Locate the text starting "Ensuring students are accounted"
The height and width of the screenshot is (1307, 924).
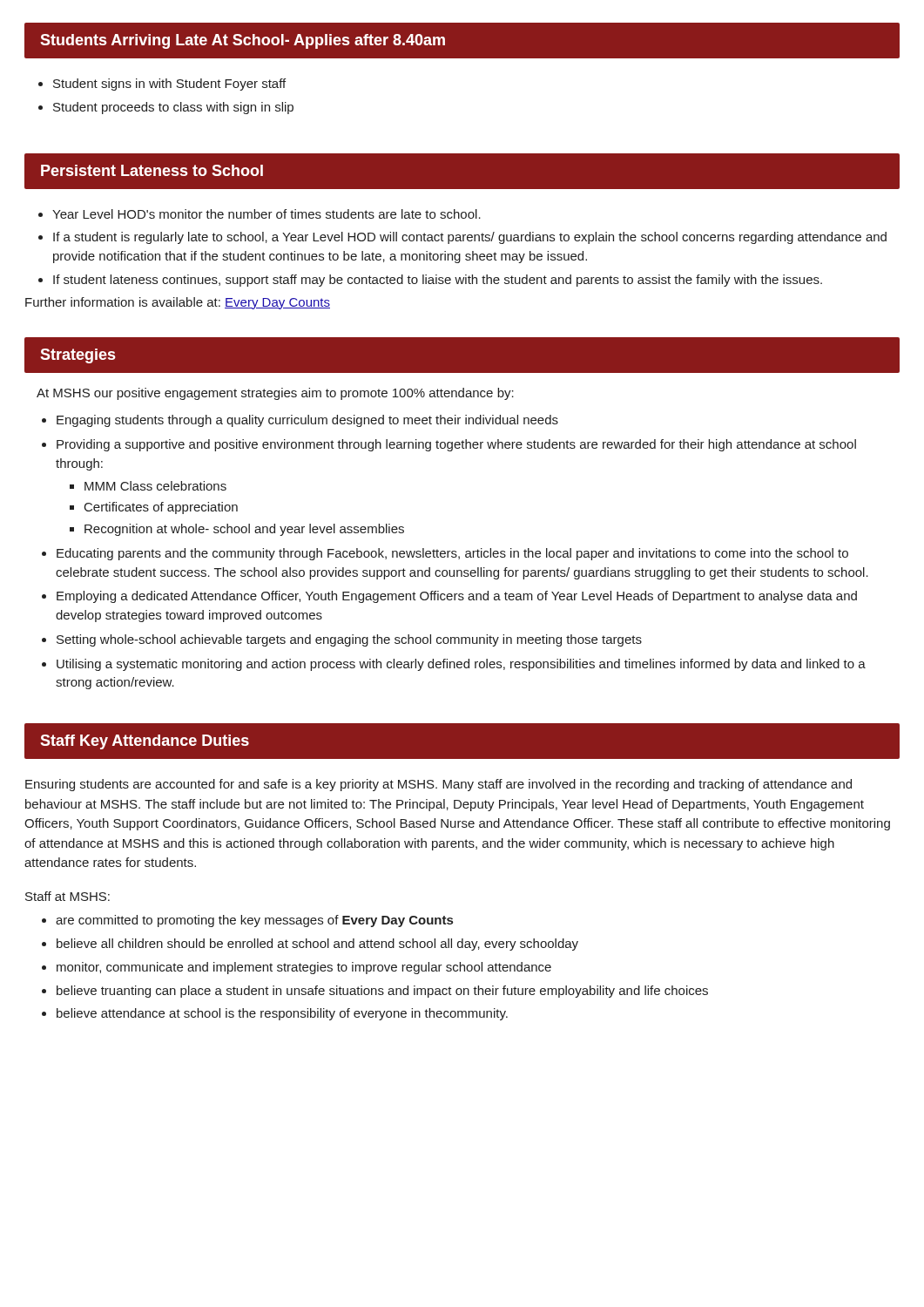click(x=458, y=823)
